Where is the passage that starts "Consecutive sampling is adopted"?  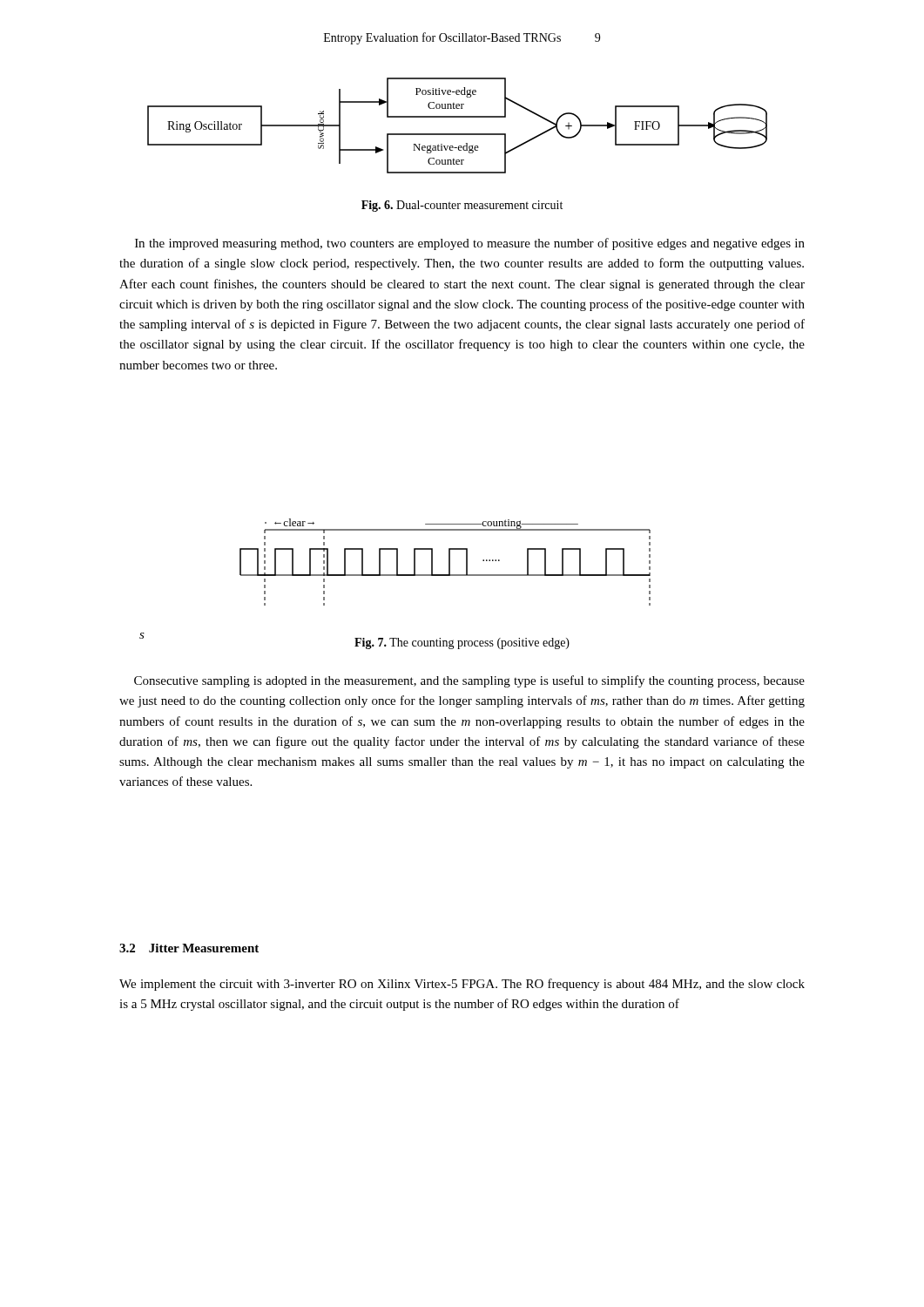[x=462, y=731]
